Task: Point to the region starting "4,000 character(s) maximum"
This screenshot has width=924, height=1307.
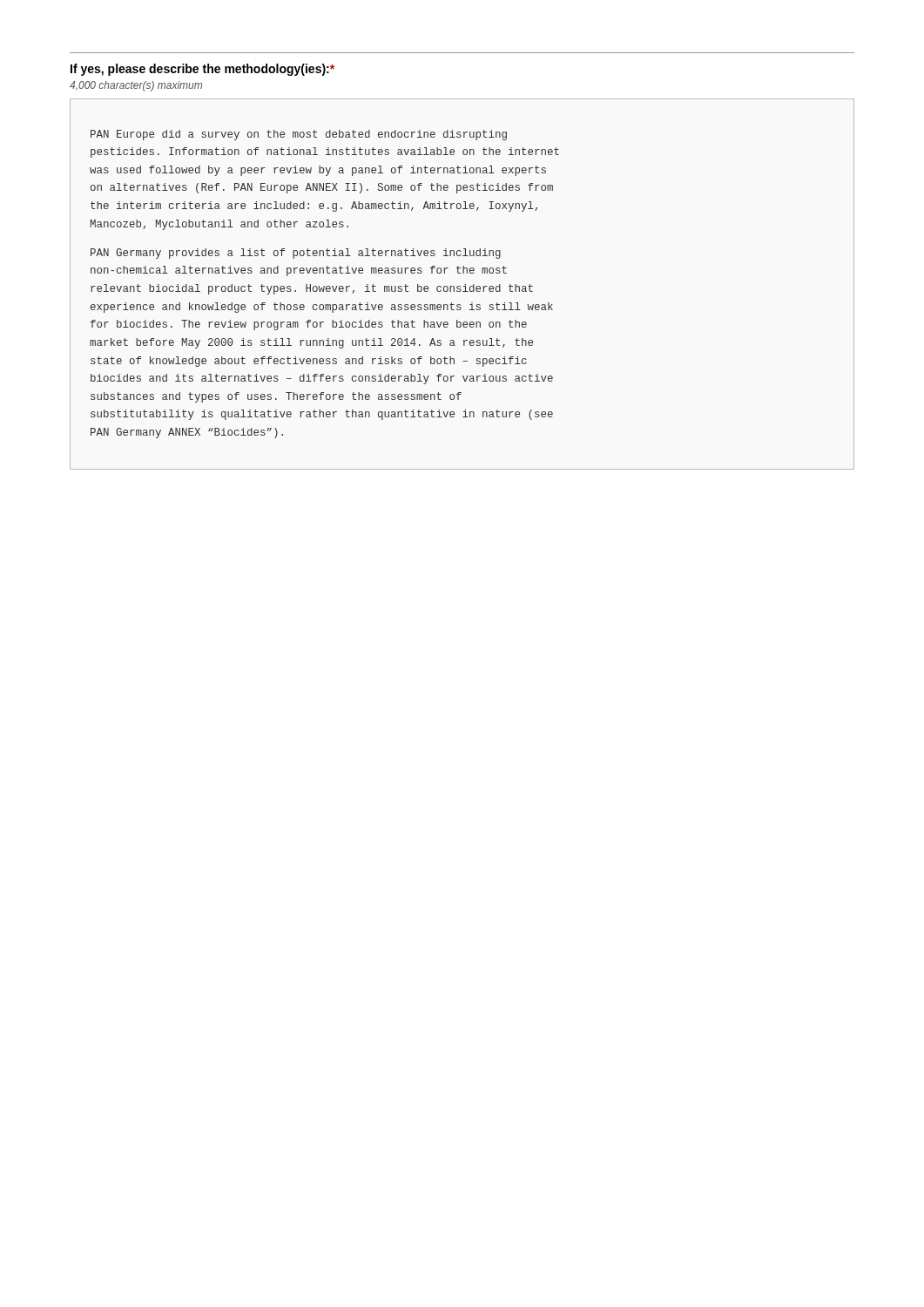Action: (x=136, y=85)
